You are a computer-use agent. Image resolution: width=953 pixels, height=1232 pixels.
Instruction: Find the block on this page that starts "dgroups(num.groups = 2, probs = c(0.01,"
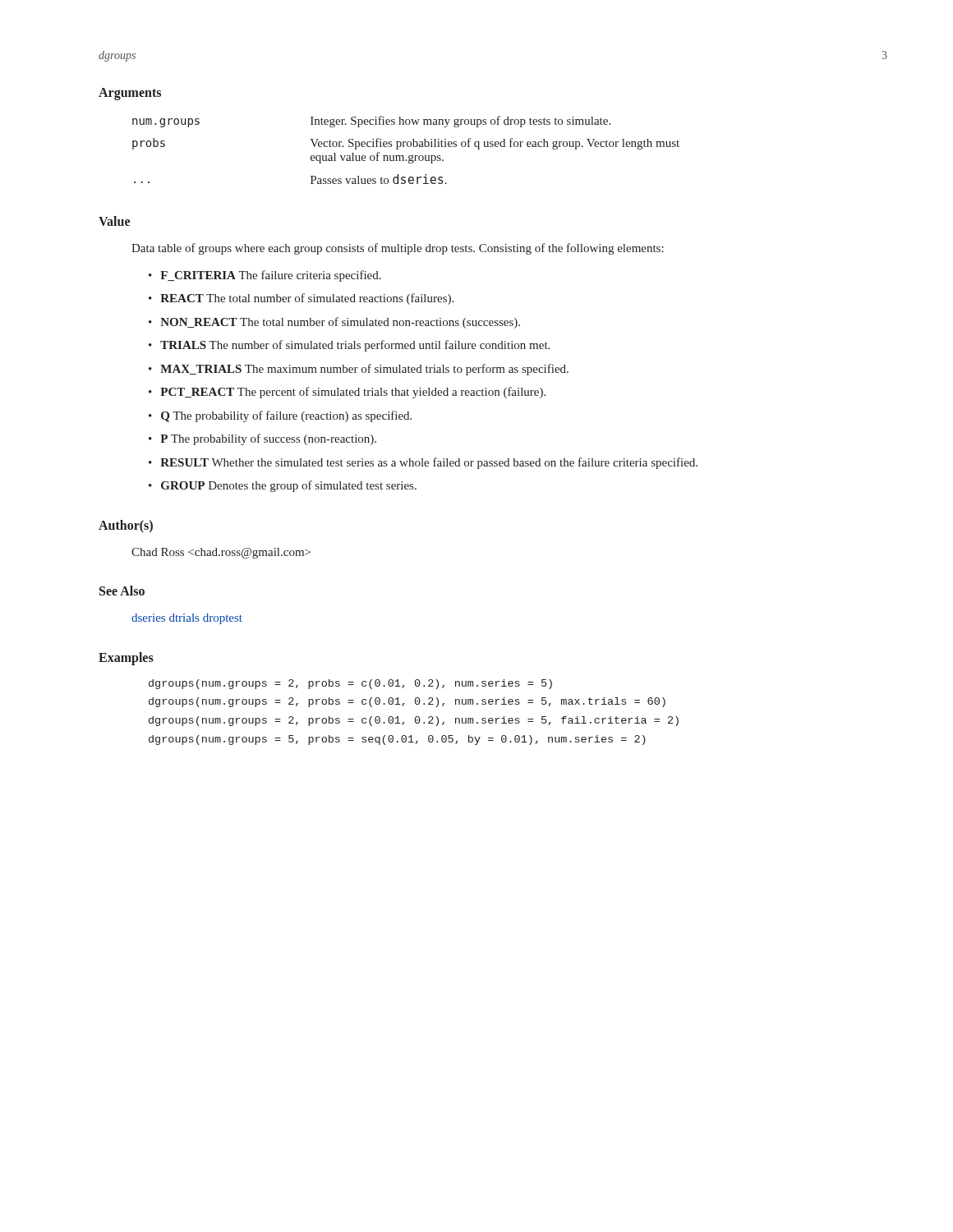(x=414, y=712)
